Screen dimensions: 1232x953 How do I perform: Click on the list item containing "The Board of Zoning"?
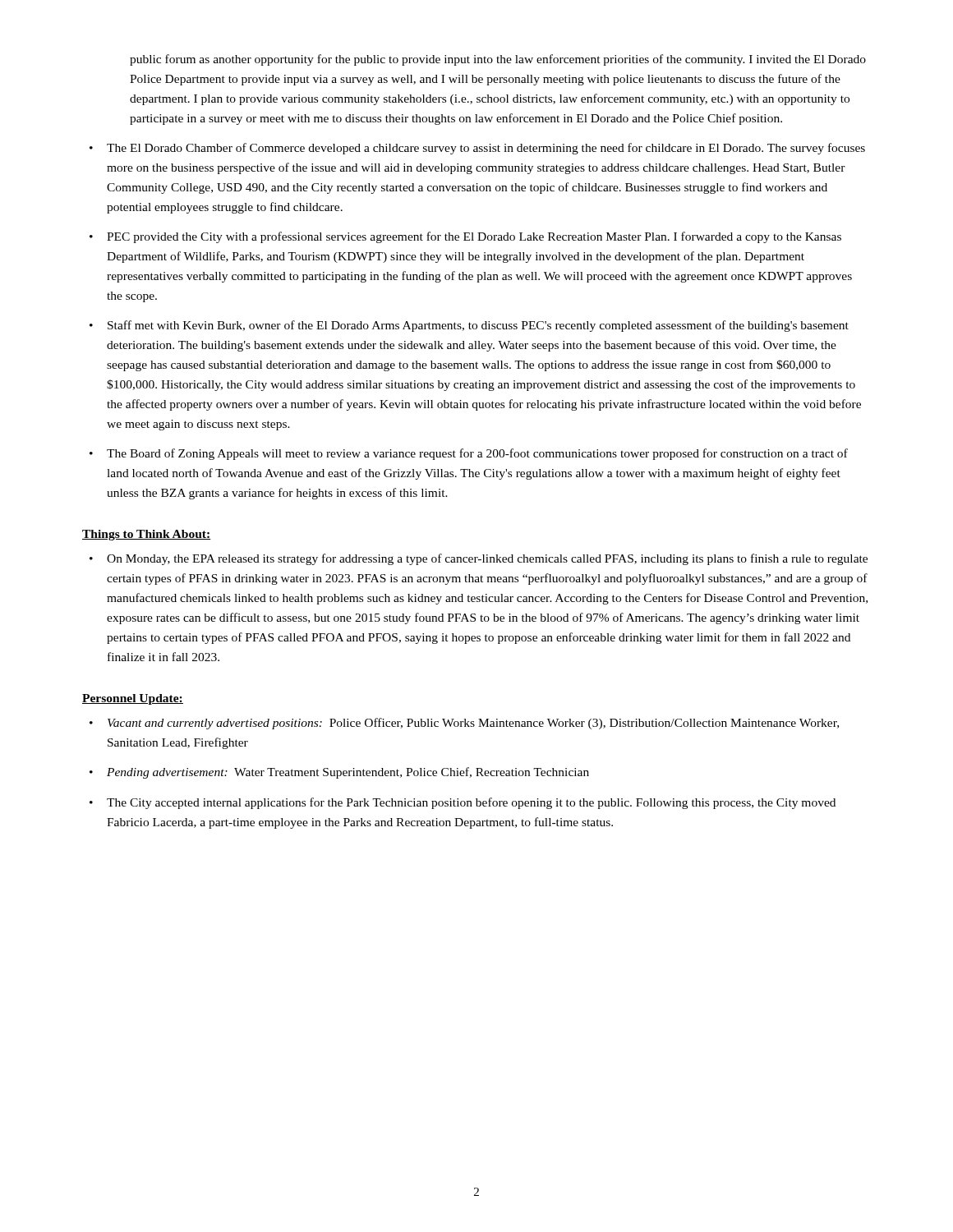click(476, 473)
